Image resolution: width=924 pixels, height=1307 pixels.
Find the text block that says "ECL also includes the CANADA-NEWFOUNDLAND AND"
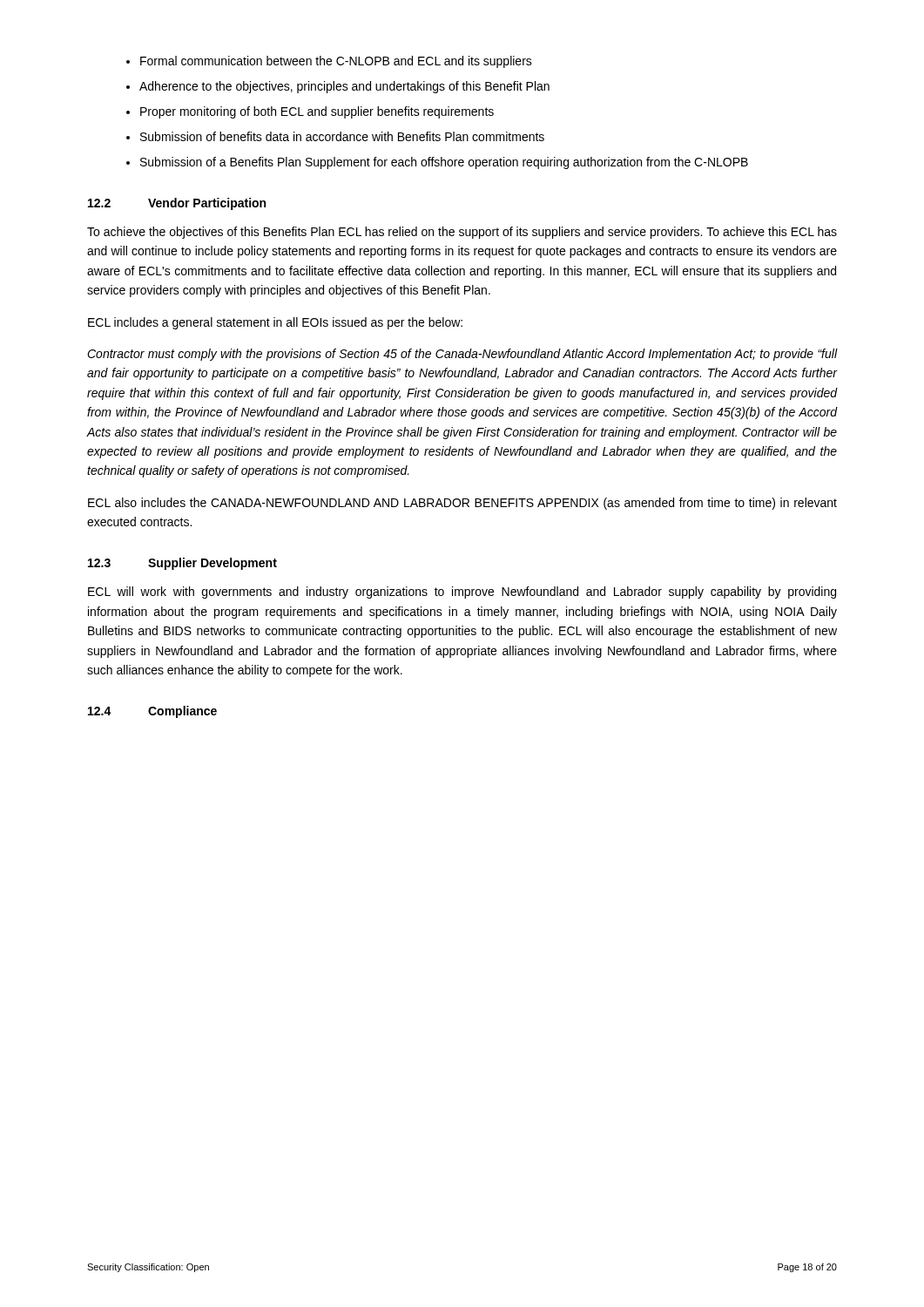pos(462,512)
